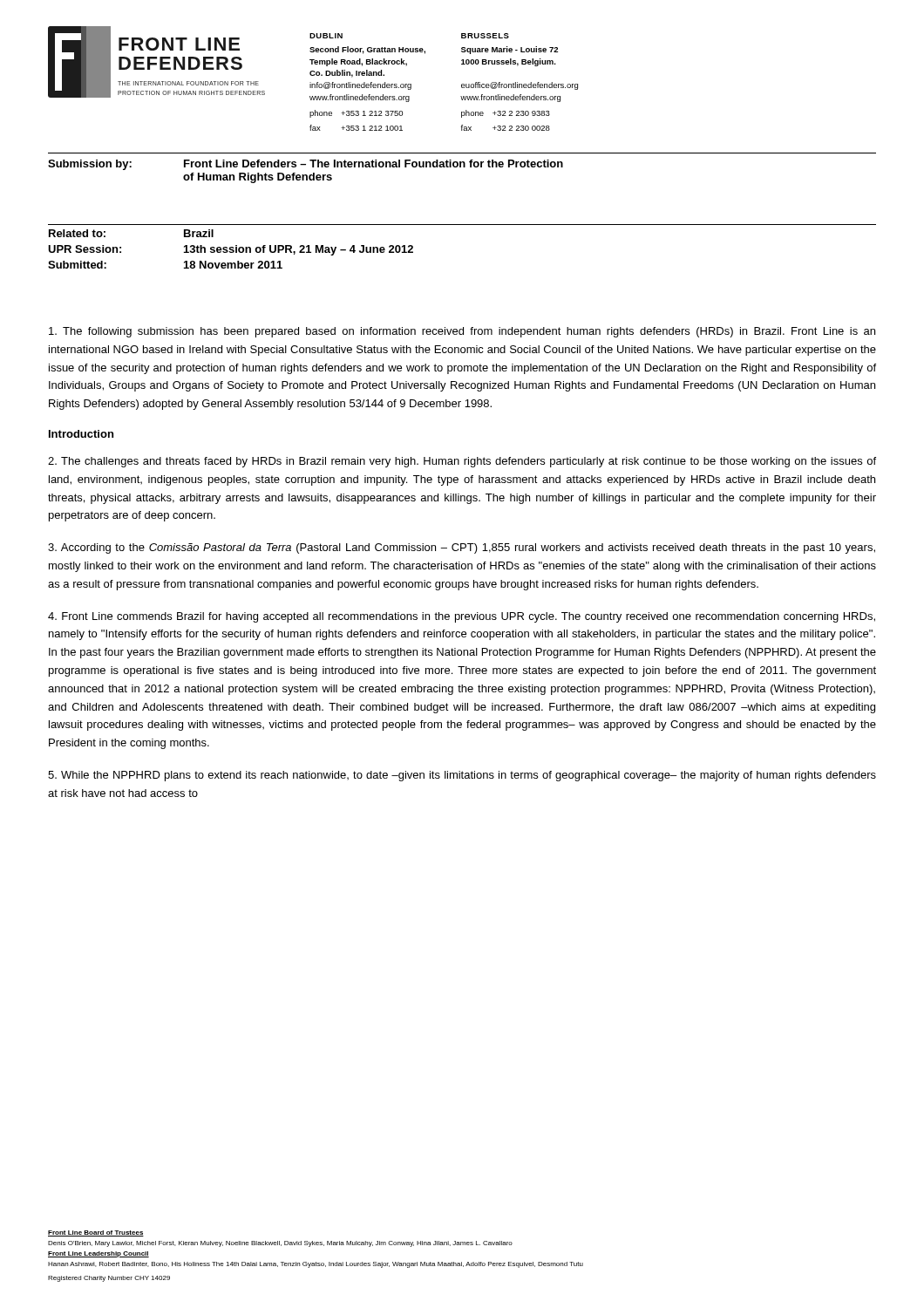Screen dimensions: 1308x924
Task: Click on the text block containing "The following submission has been prepared"
Action: (462, 367)
